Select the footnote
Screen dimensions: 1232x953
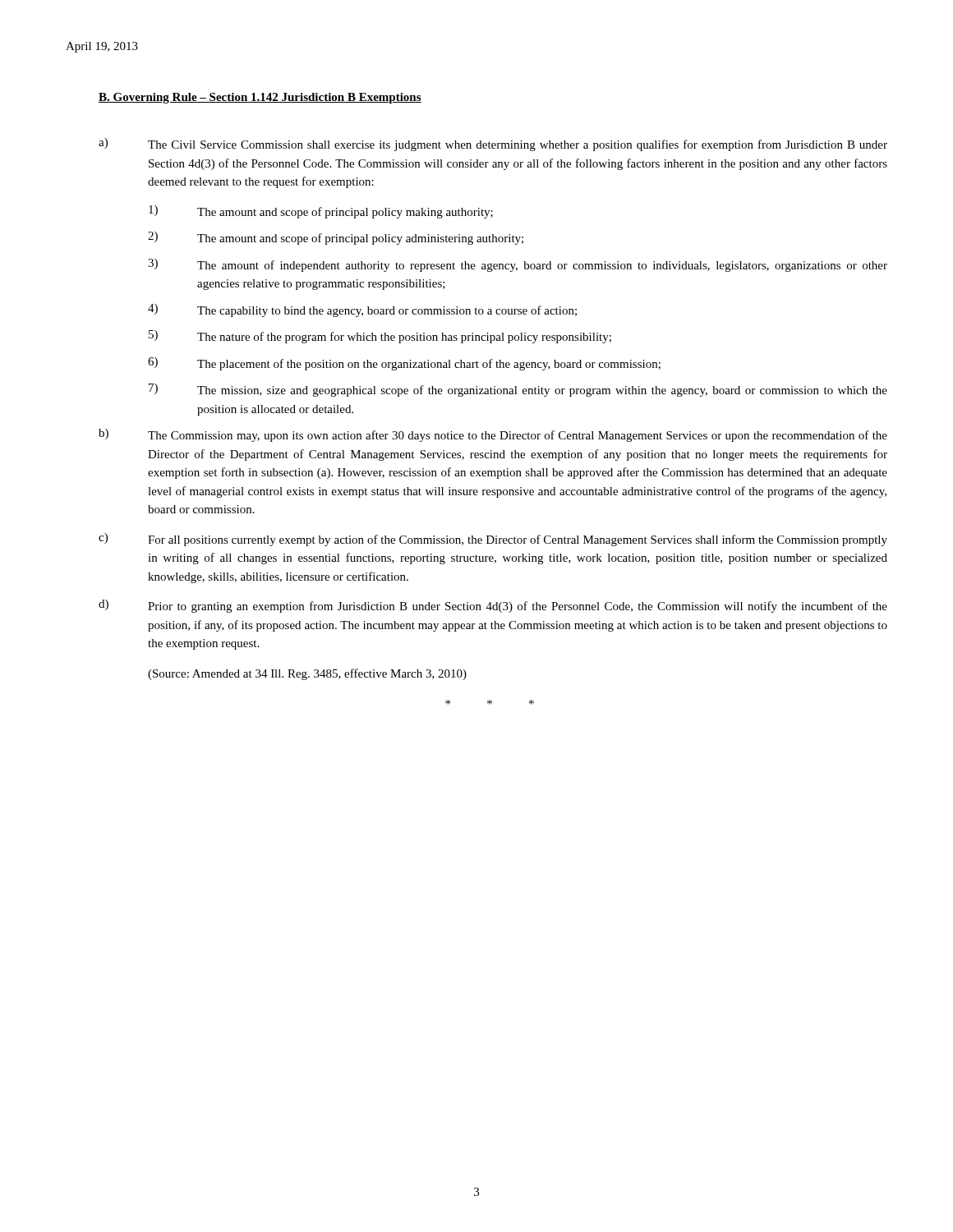307,673
